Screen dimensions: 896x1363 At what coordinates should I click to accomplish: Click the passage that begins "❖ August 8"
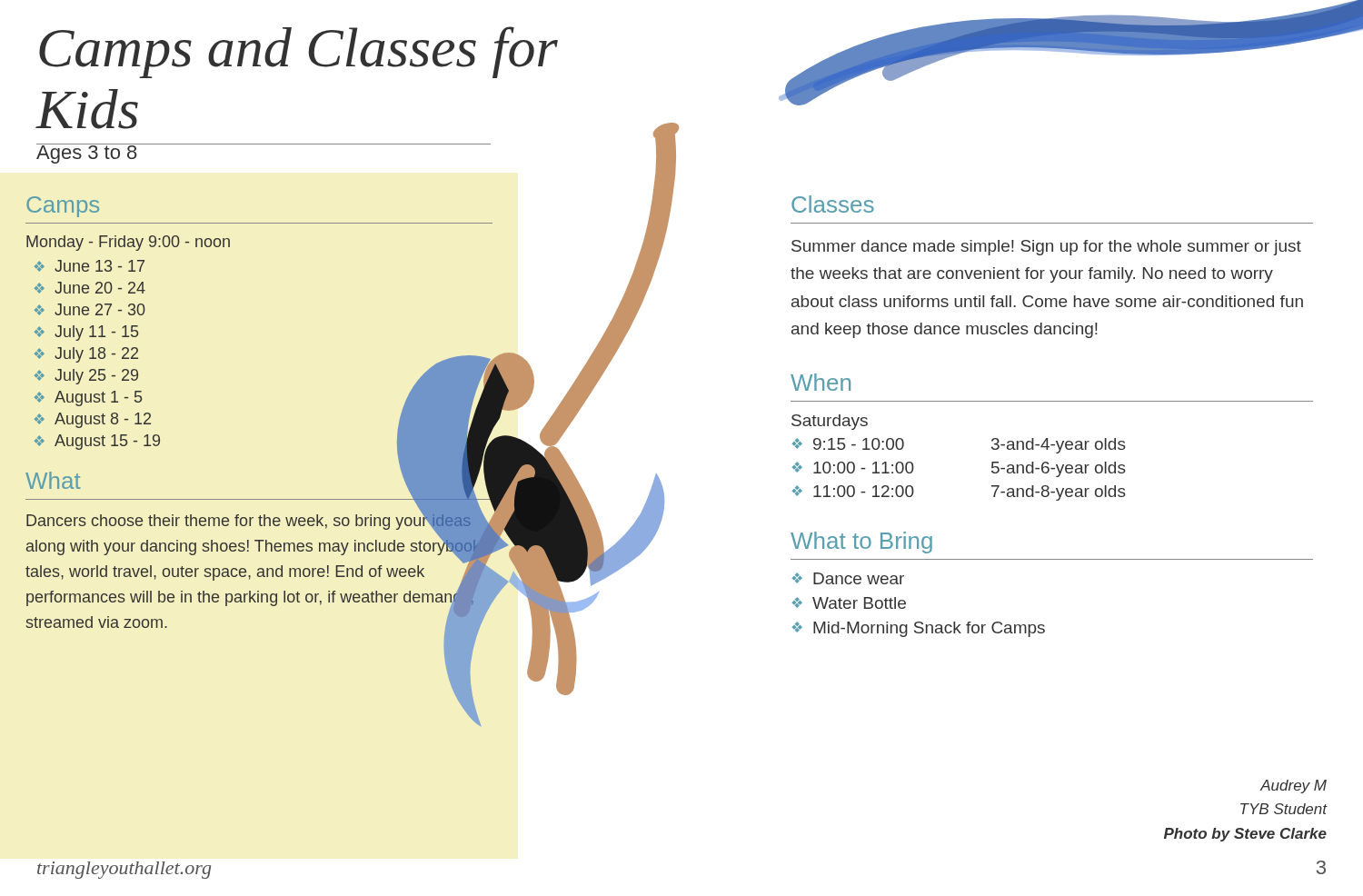coord(92,419)
